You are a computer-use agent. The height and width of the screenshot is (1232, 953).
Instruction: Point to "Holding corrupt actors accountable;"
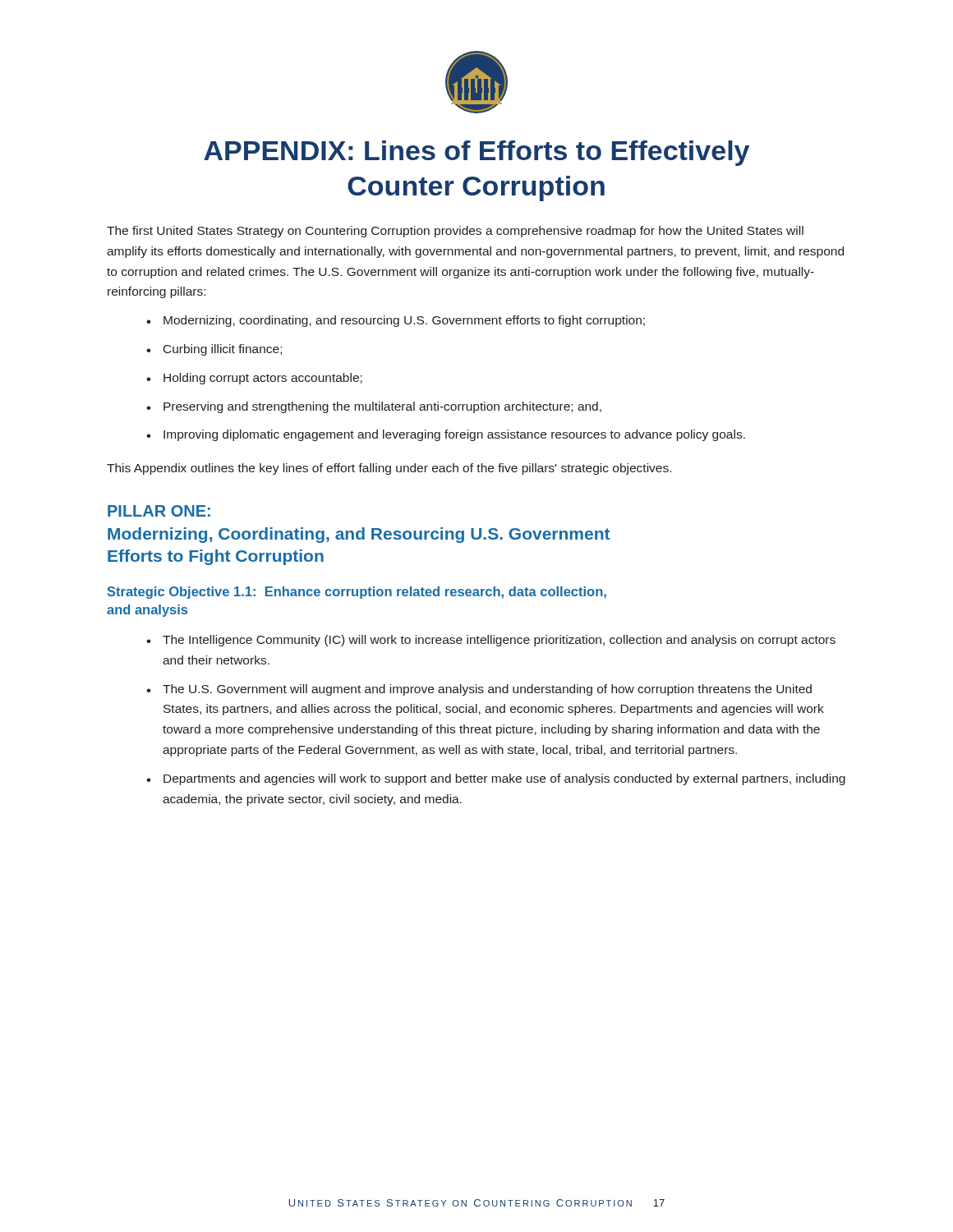pyautogui.click(x=263, y=377)
